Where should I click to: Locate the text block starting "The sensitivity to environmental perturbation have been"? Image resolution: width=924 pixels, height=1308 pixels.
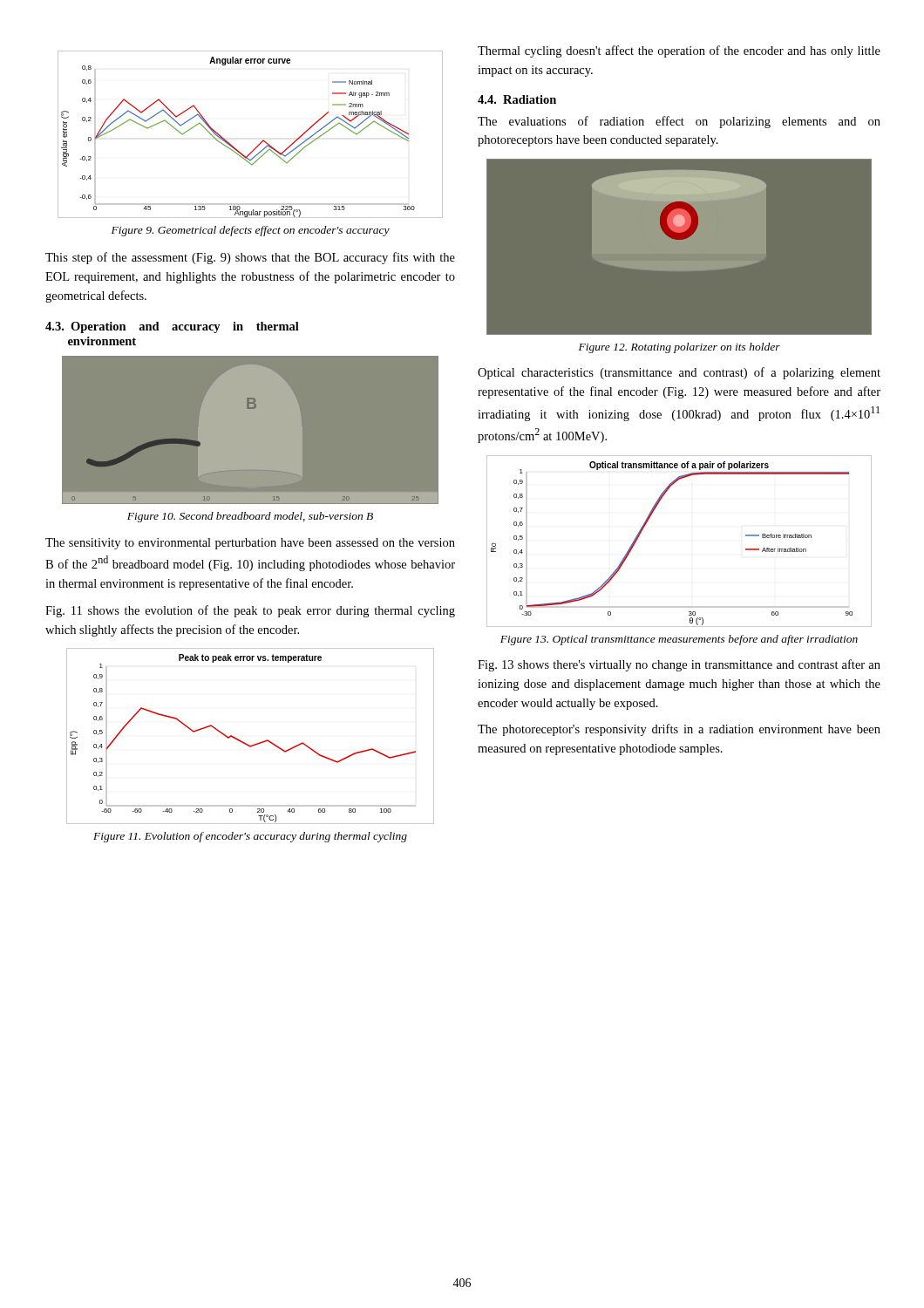[x=250, y=563]
